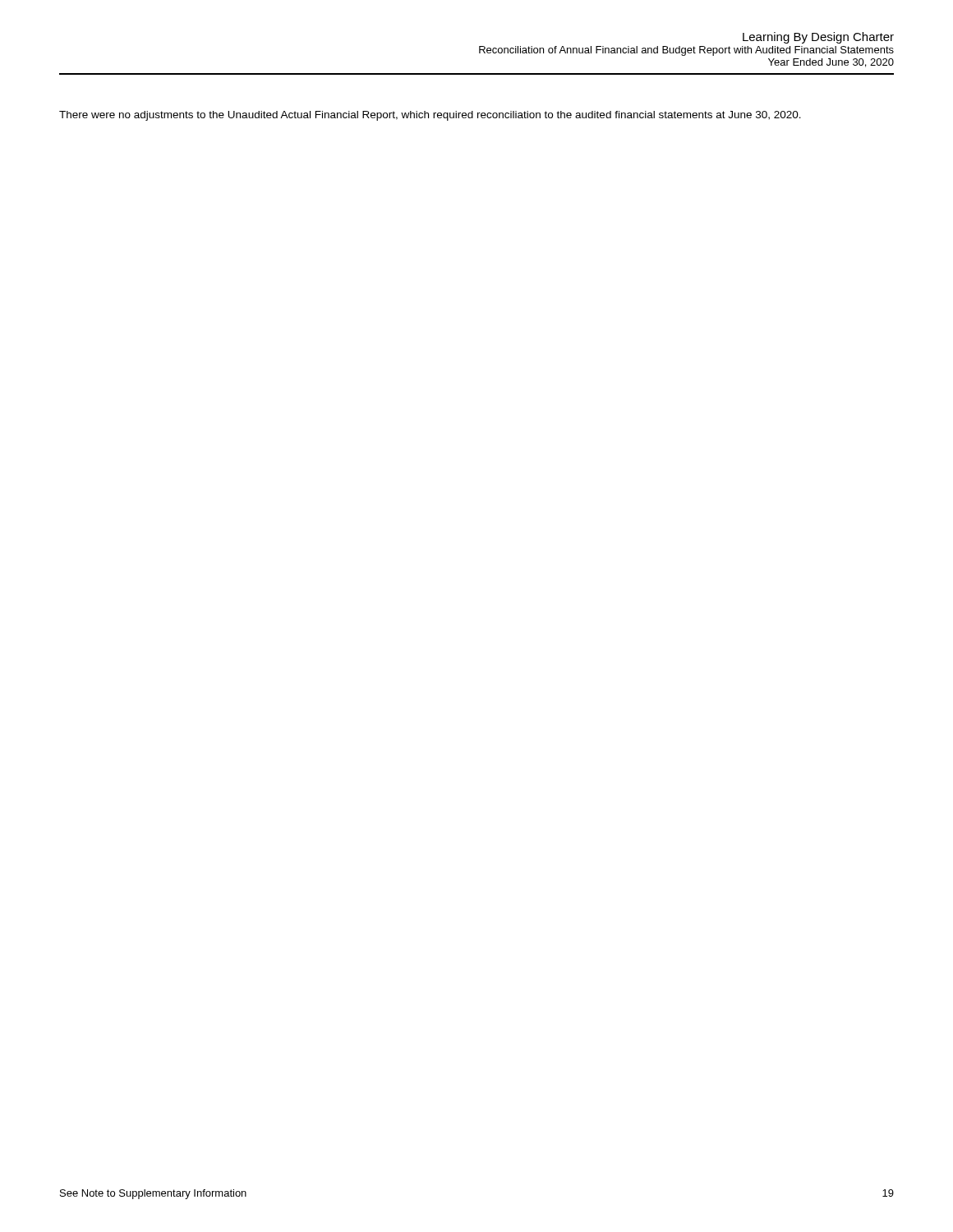Select the text block starting "There were no adjustments to the Unaudited Actual"
This screenshot has width=953, height=1232.
click(430, 115)
